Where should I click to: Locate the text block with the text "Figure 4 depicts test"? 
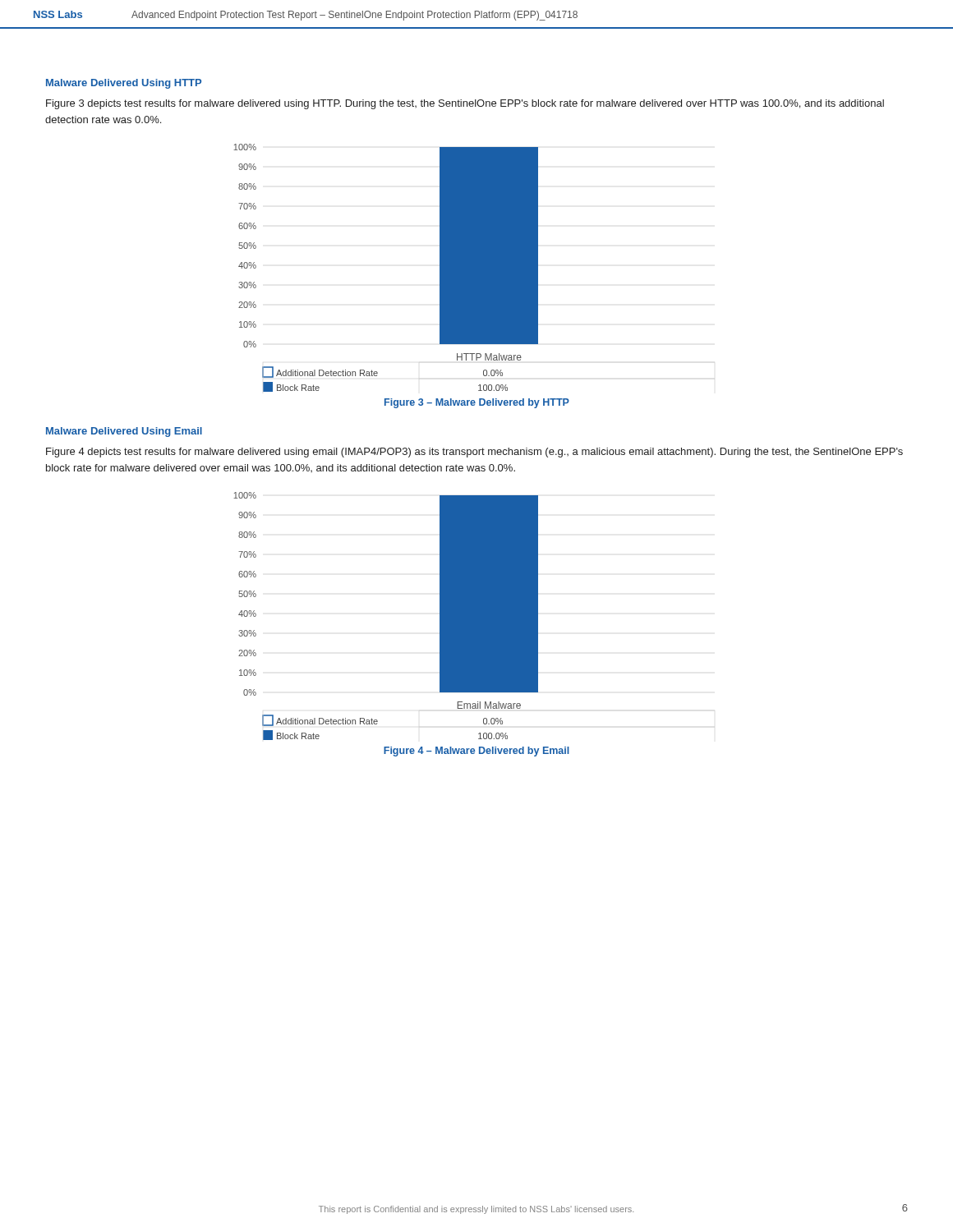pos(474,459)
